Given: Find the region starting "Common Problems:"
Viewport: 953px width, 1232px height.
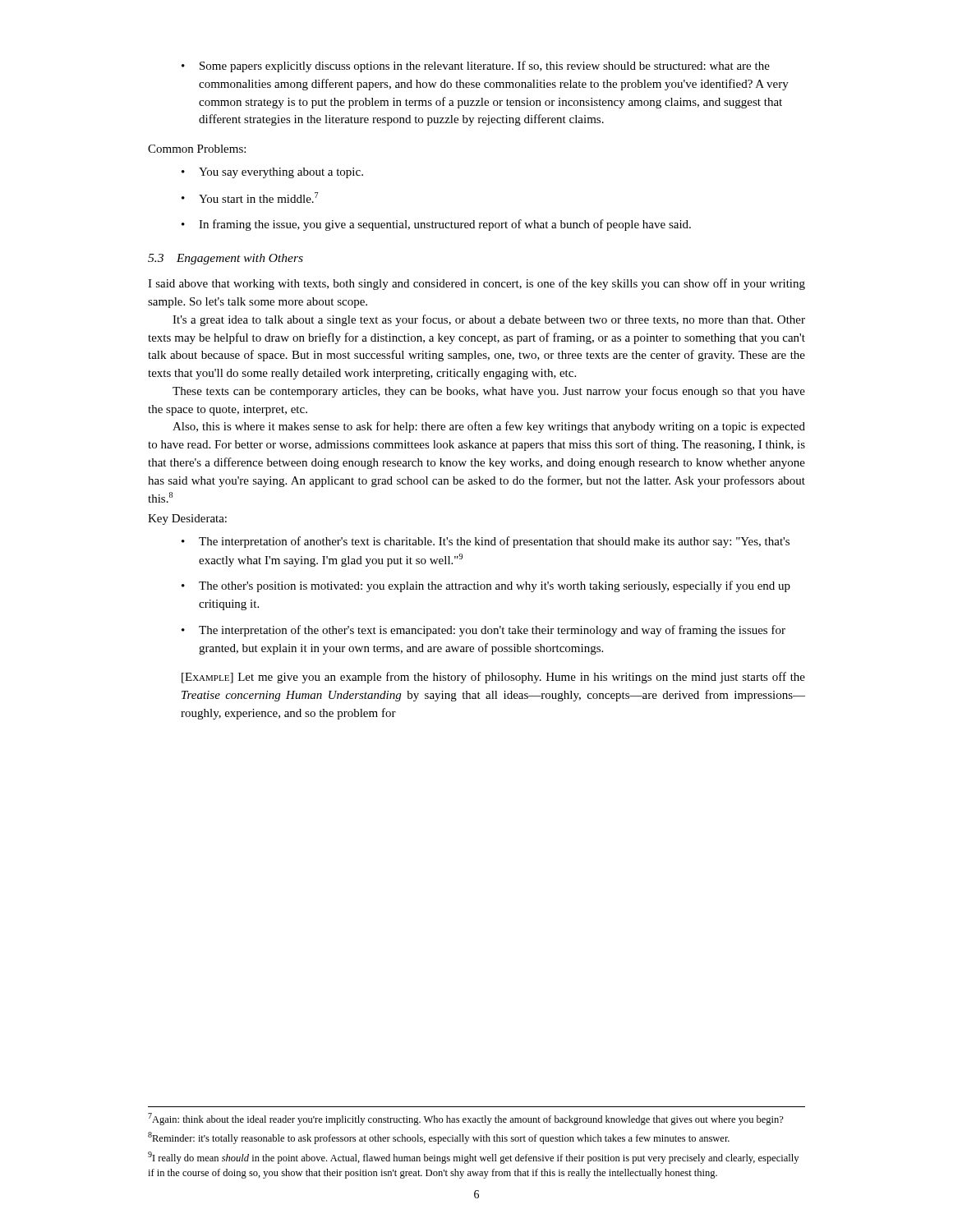Looking at the screenshot, I should tap(197, 149).
